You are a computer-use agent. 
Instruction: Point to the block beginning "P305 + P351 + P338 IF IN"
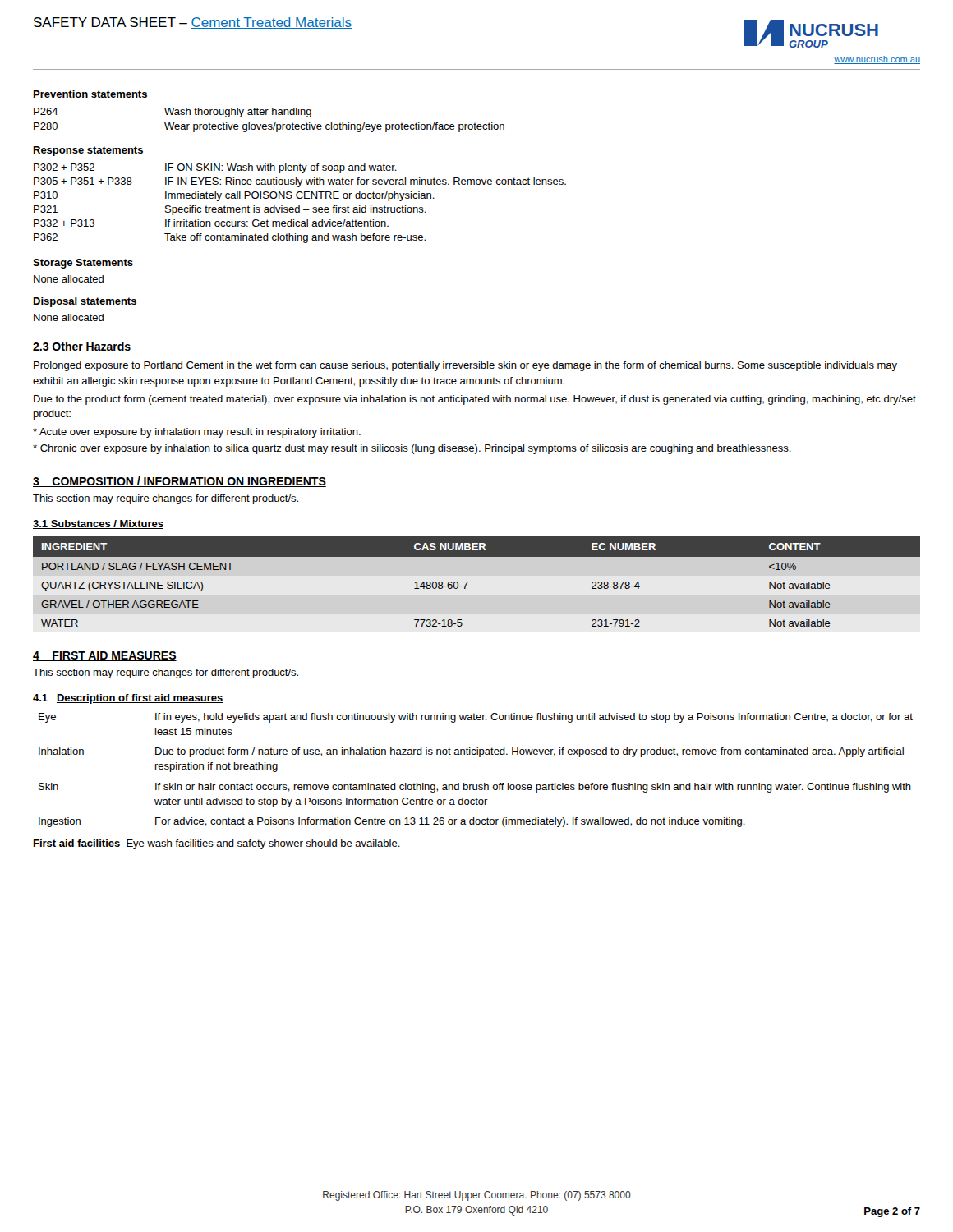(x=476, y=181)
